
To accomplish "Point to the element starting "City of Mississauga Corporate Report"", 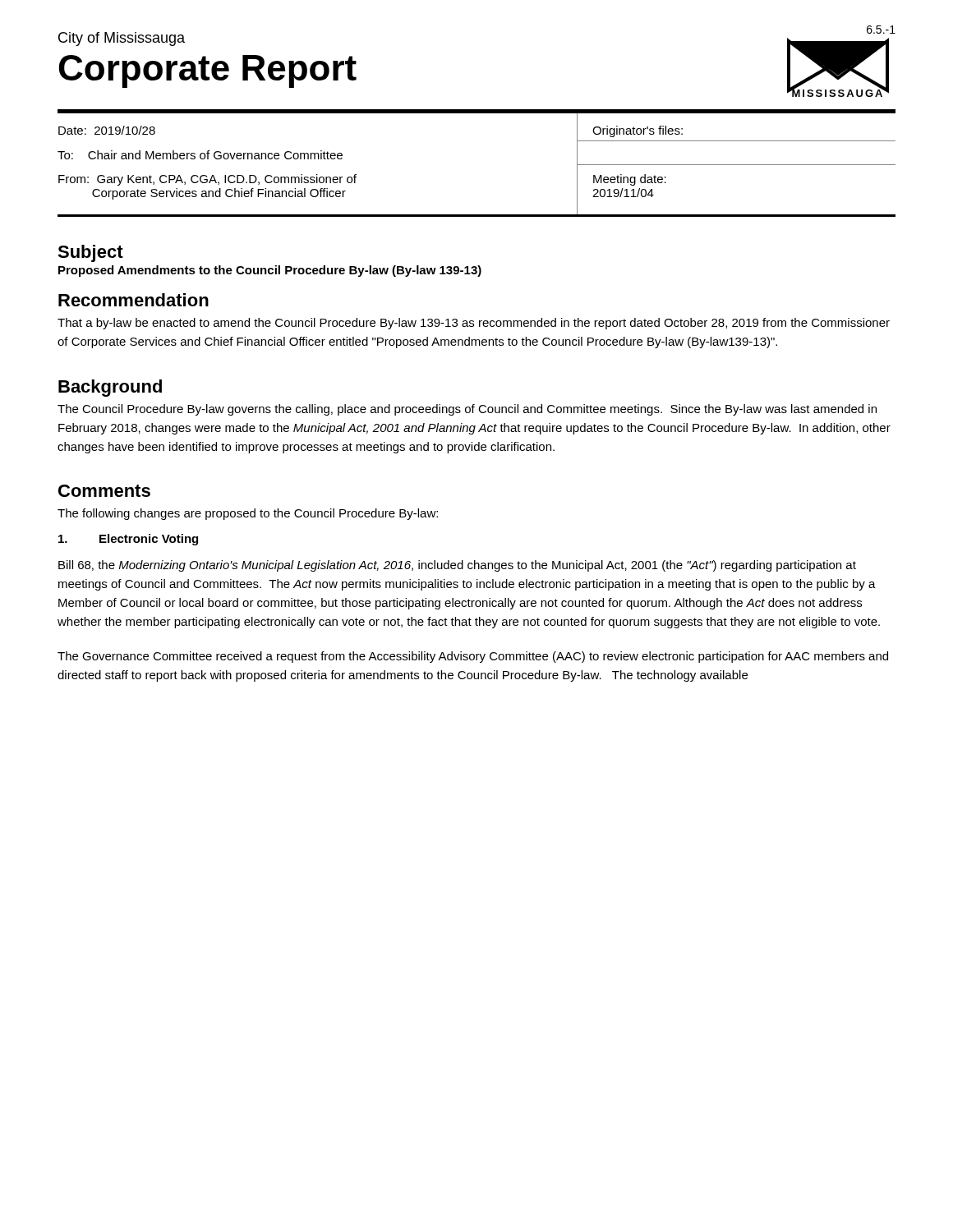I will point(207,59).
